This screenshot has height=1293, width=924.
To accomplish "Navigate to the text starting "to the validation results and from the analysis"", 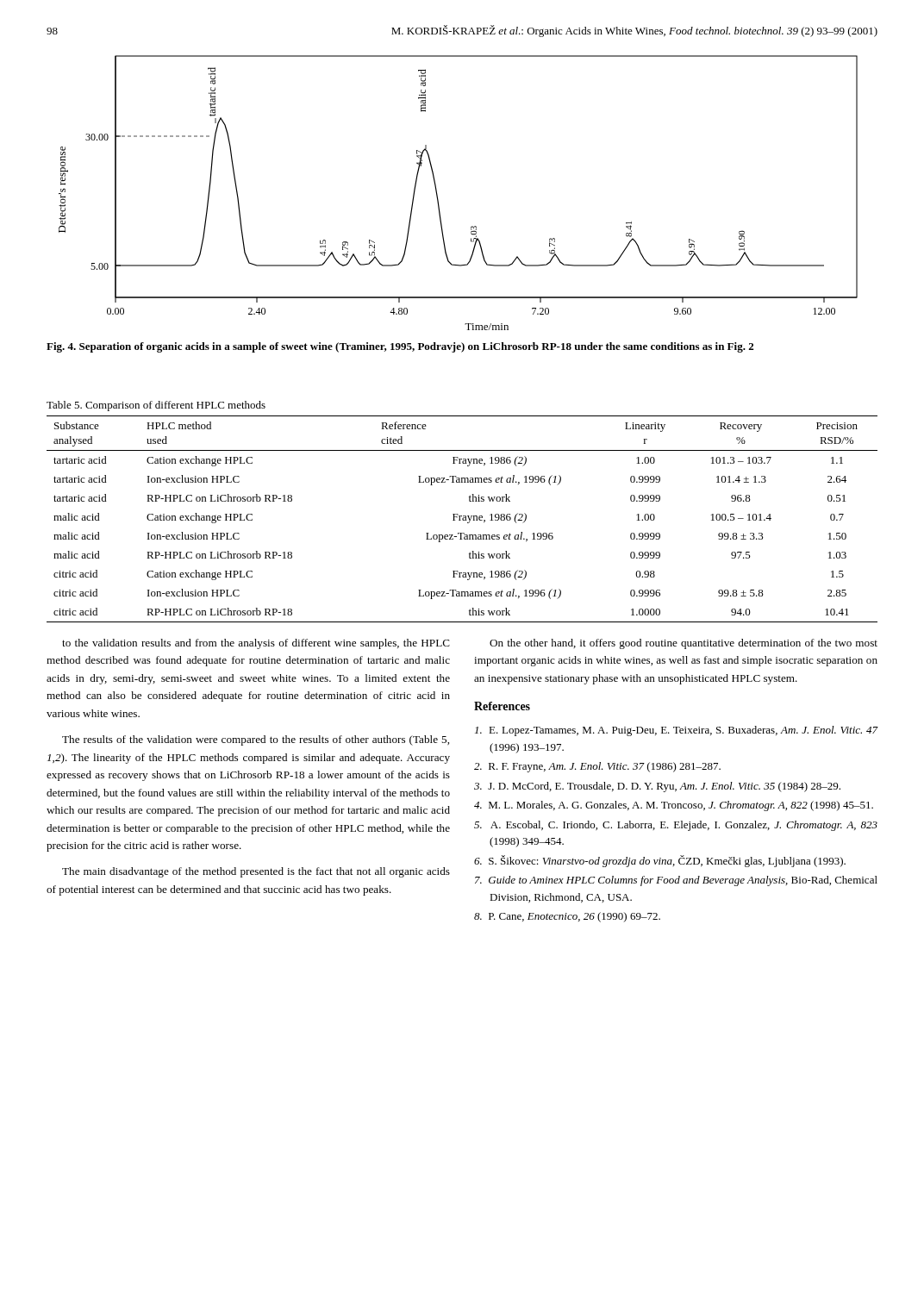I will (x=248, y=766).
